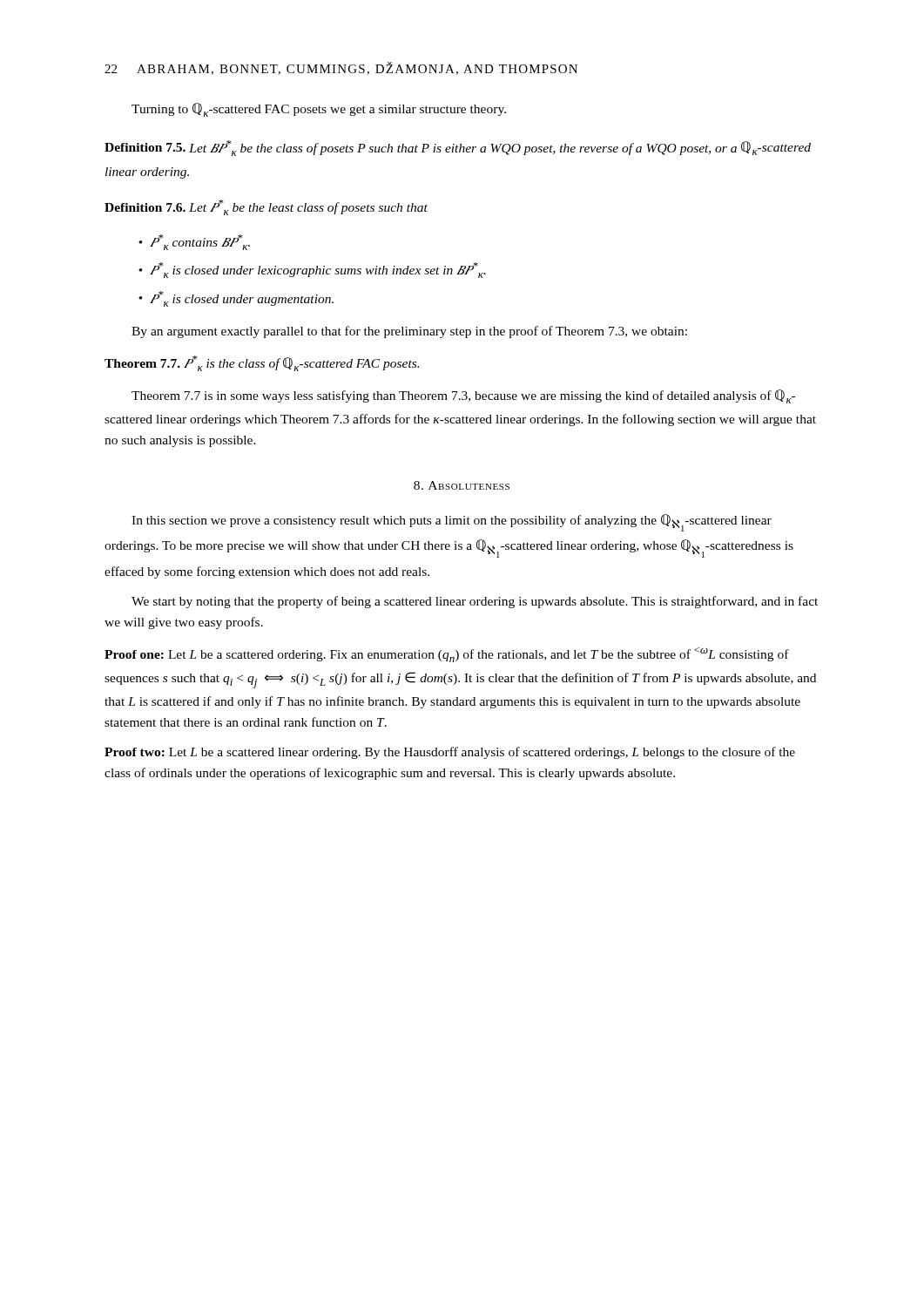Point to the block beginning "Theorem 7.7. 𝑃*κ is the class of ℚκ-scattered"
924x1307 pixels.
point(262,363)
